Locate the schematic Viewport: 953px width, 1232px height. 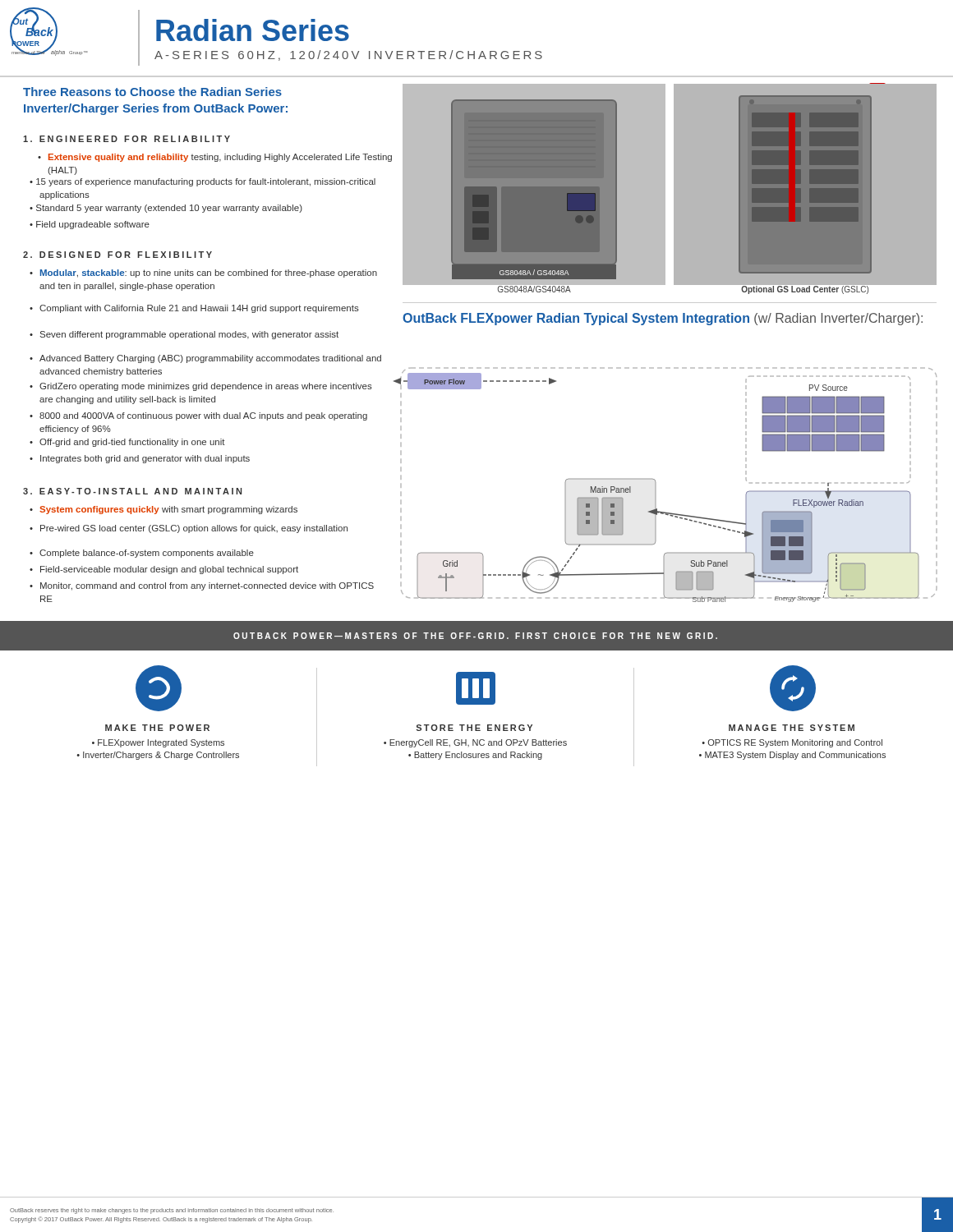pos(669,475)
